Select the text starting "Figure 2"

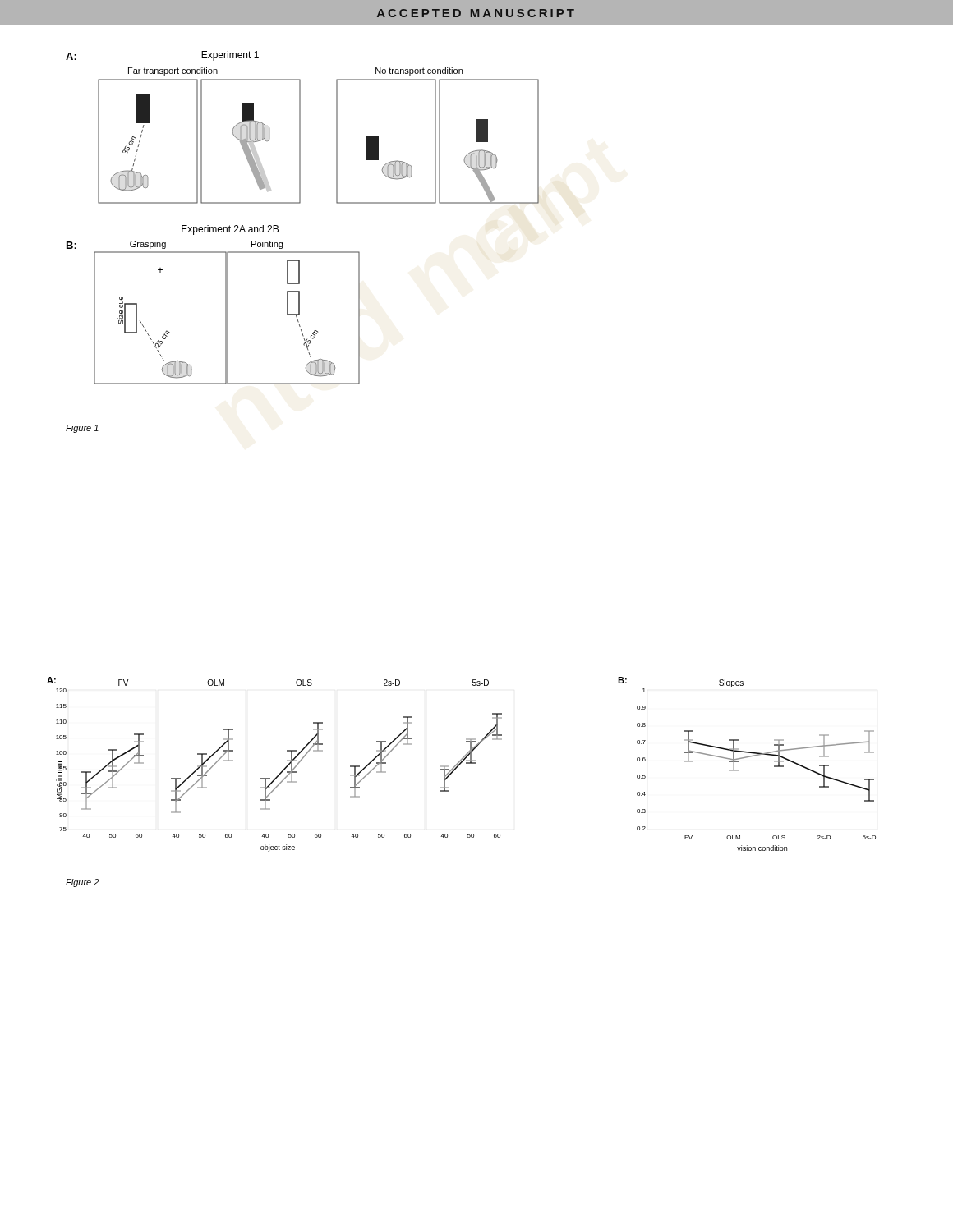pos(82,882)
